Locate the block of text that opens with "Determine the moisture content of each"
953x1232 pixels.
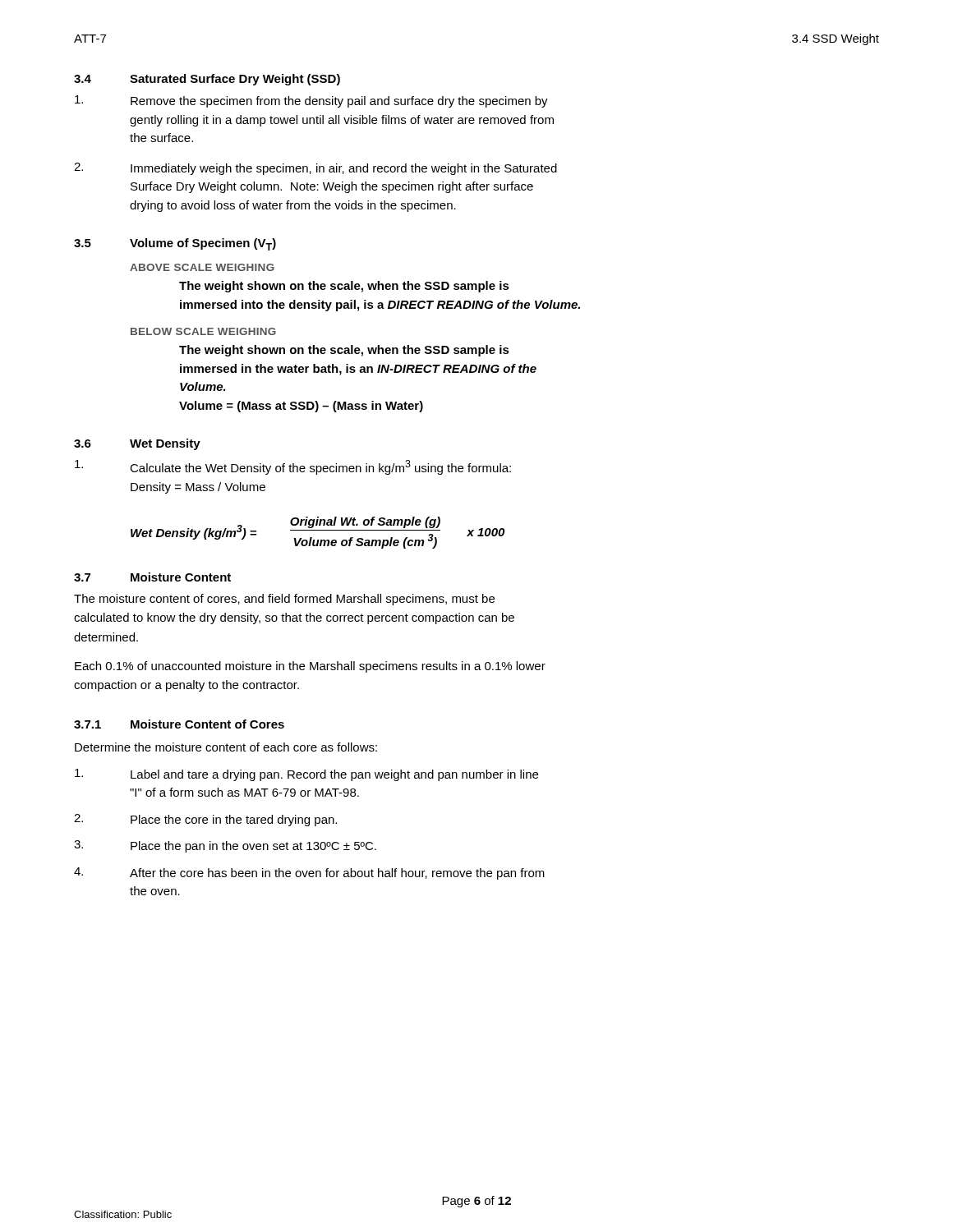click(x=226, y=747)
